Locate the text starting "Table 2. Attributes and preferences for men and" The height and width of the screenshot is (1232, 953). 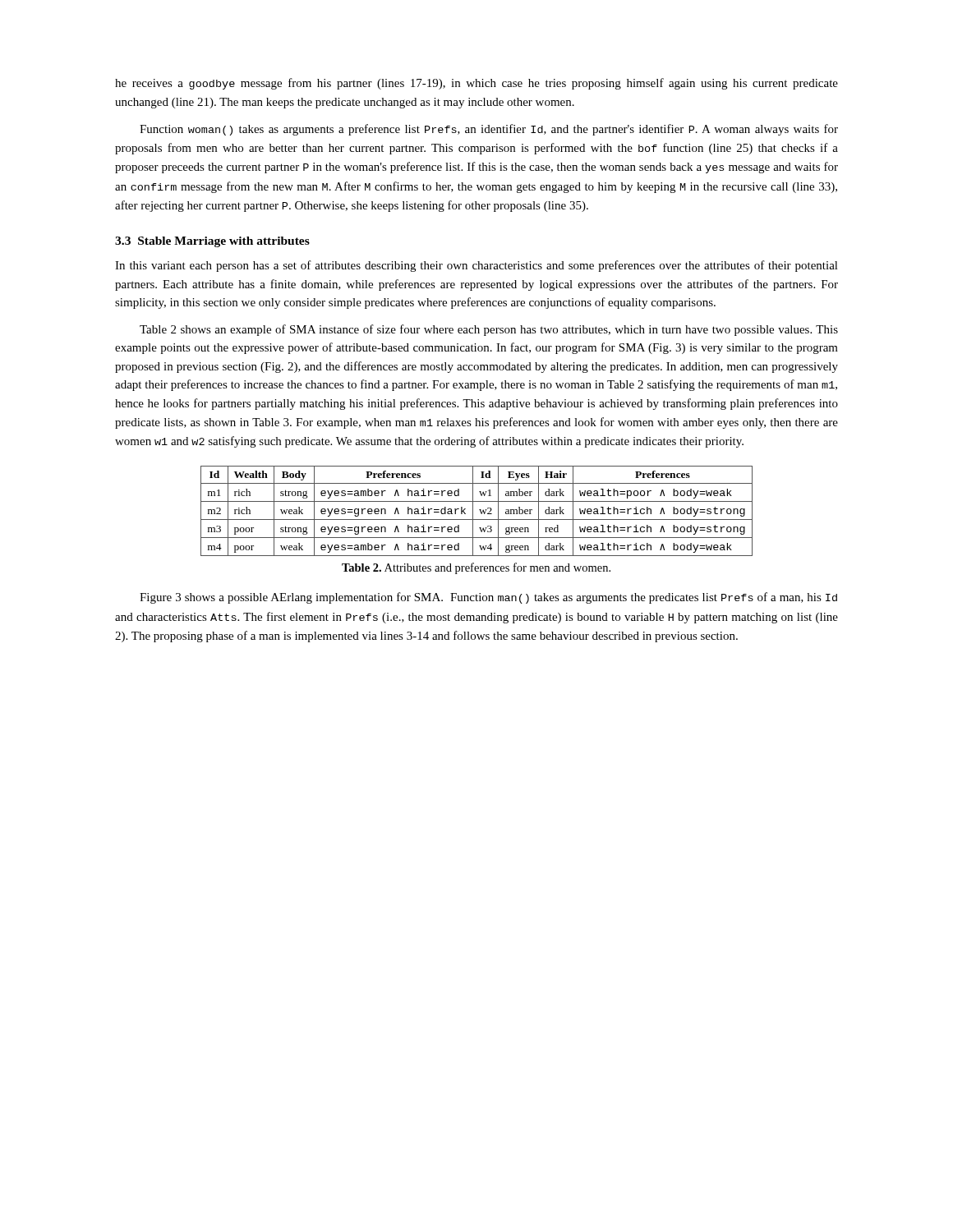point(476,568)
